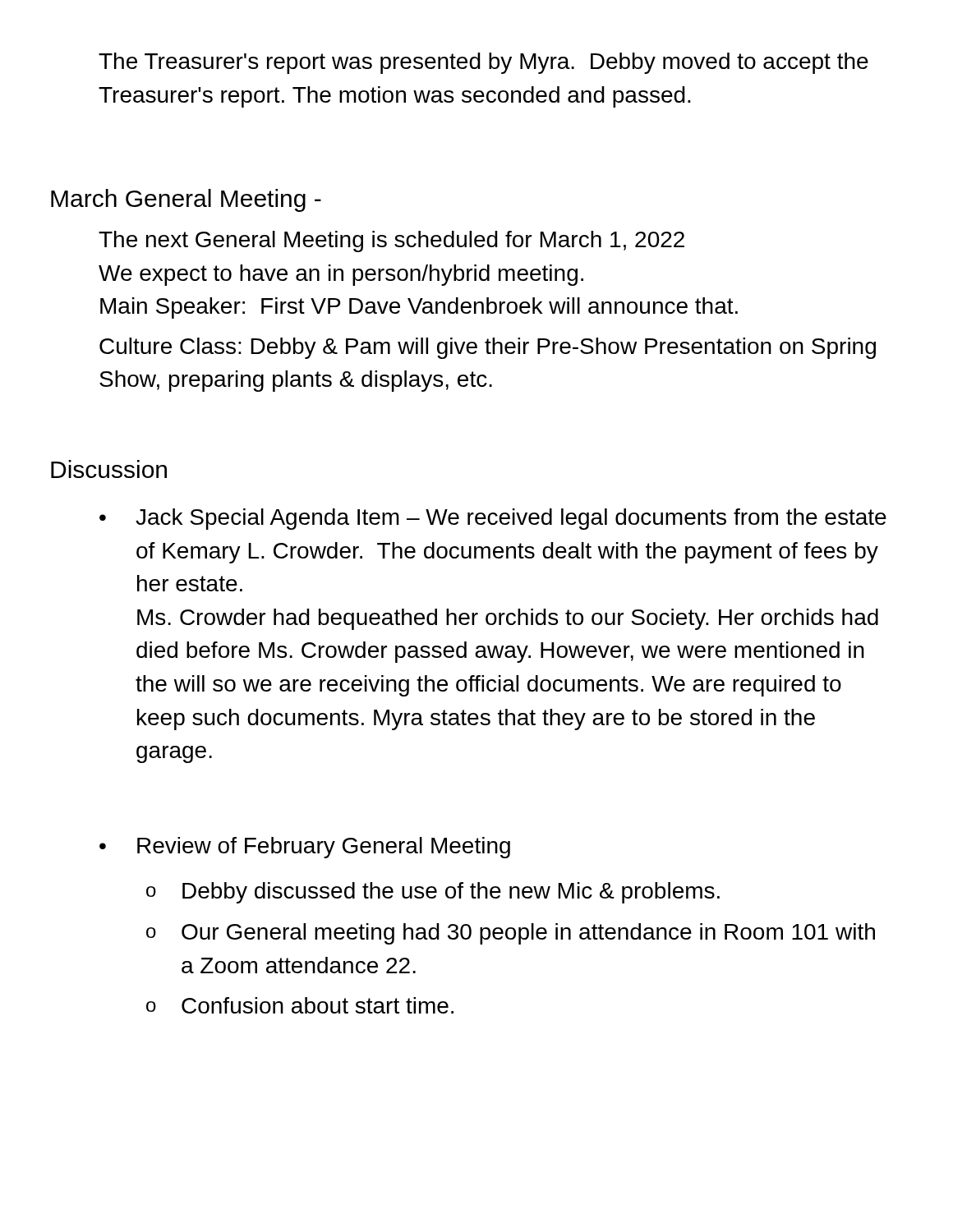
Task: Select the passage starting "• Jack Special Agenda Item –"
Action: point(493,632)
